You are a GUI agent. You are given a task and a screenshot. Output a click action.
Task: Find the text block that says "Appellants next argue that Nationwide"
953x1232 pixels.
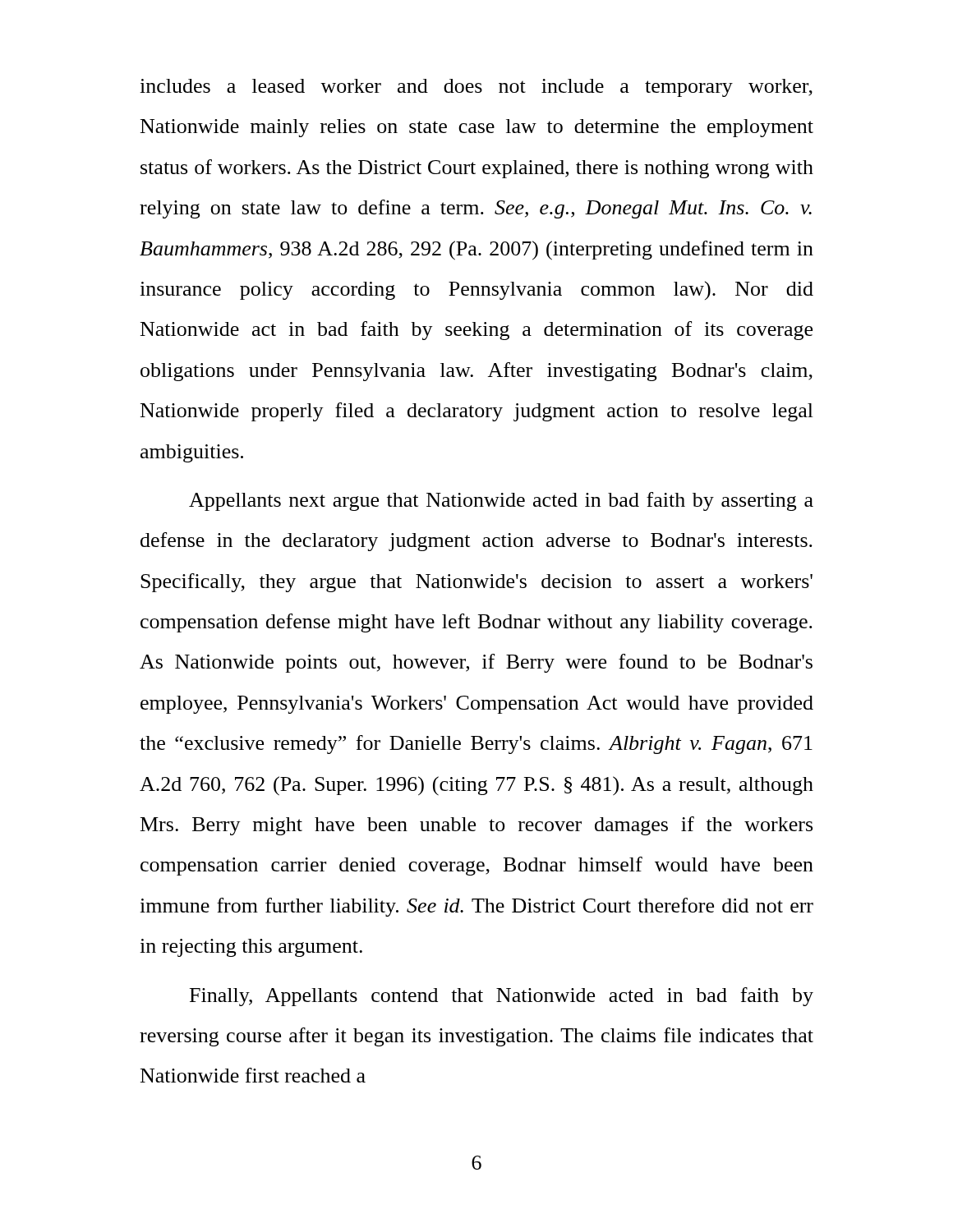tap(501, 501)
